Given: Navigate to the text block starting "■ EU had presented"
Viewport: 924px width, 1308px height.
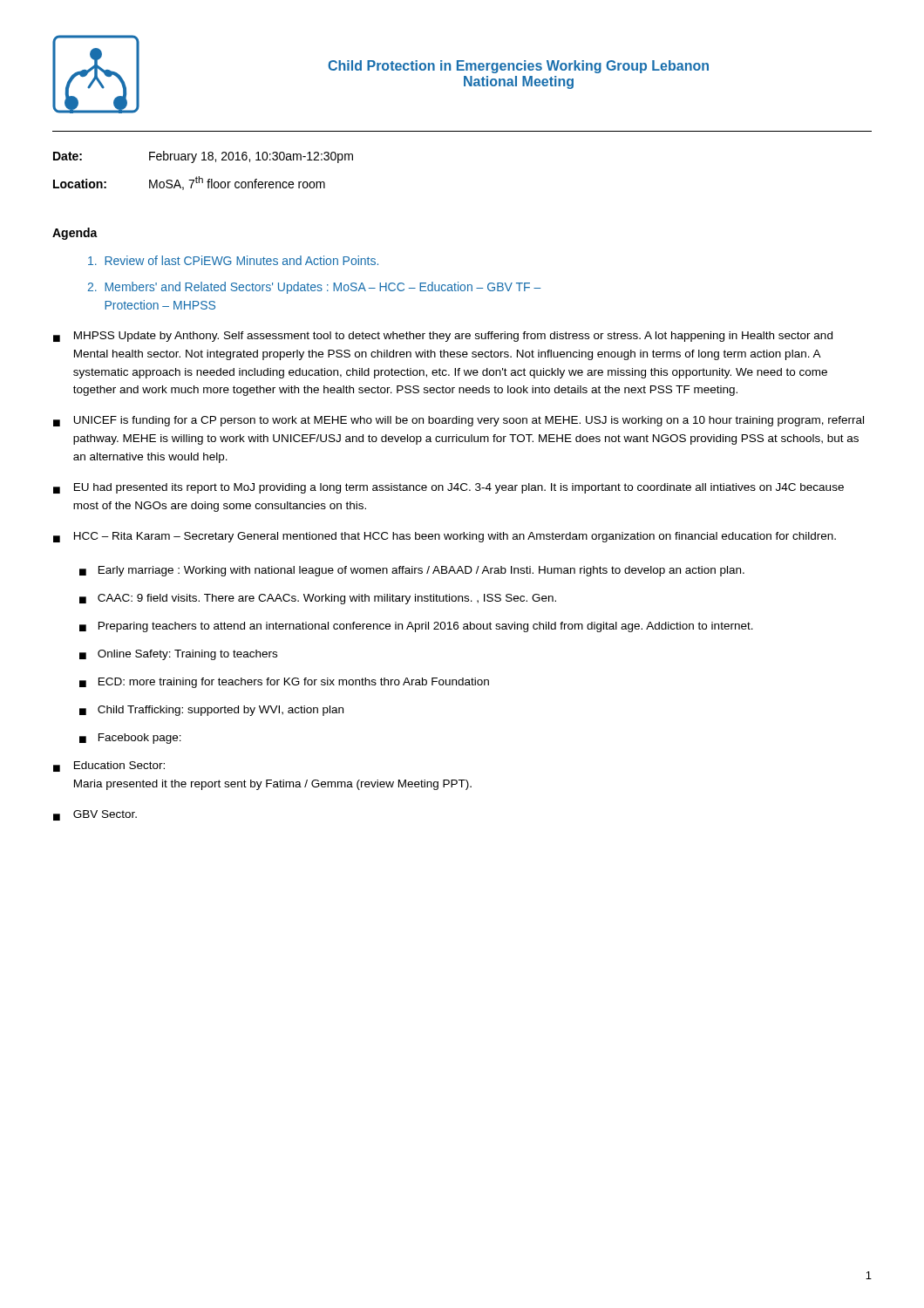Looking at the screenshot, I should (x=462, y=497).
